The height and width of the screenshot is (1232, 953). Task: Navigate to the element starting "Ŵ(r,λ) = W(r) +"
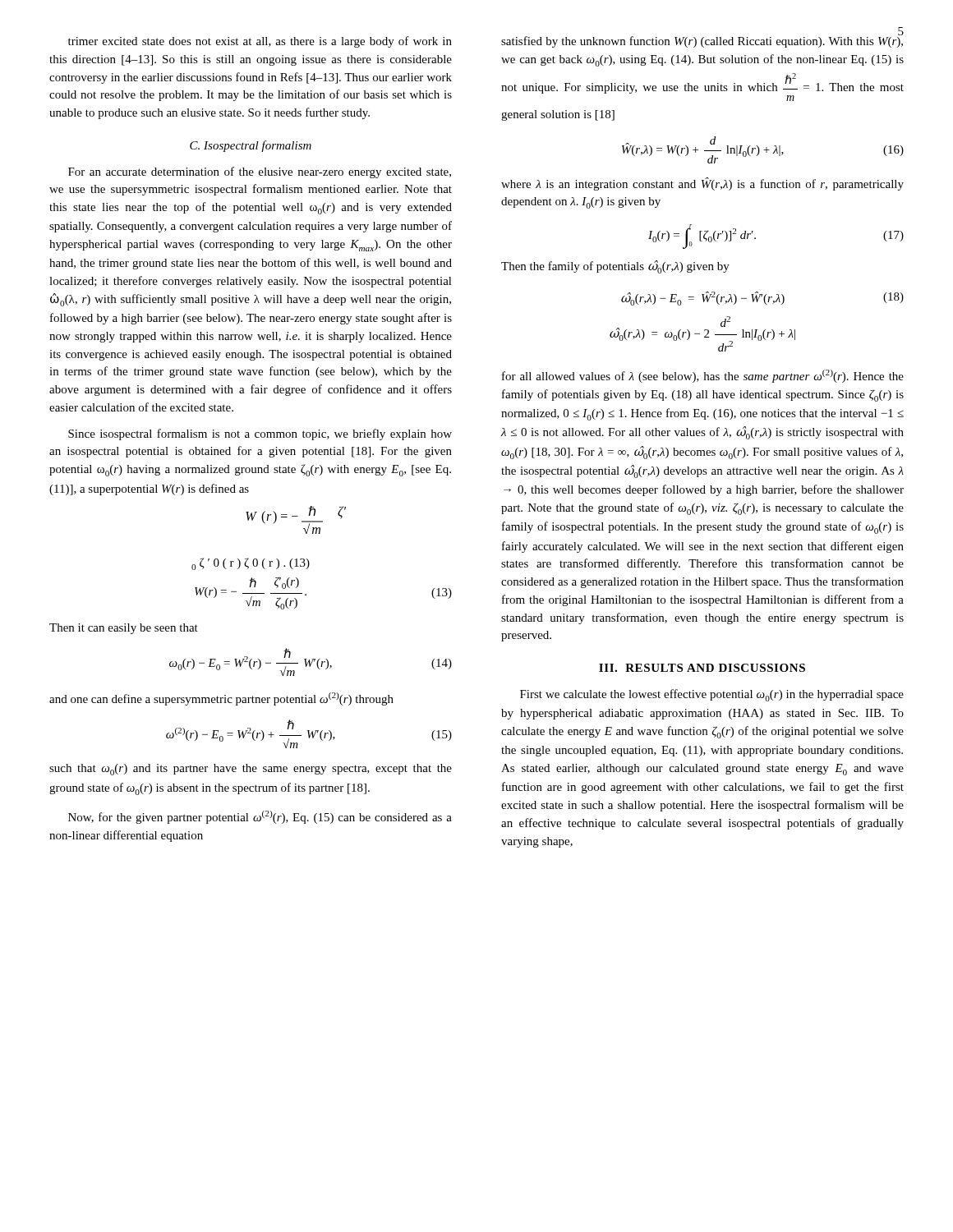pos(702,151)
